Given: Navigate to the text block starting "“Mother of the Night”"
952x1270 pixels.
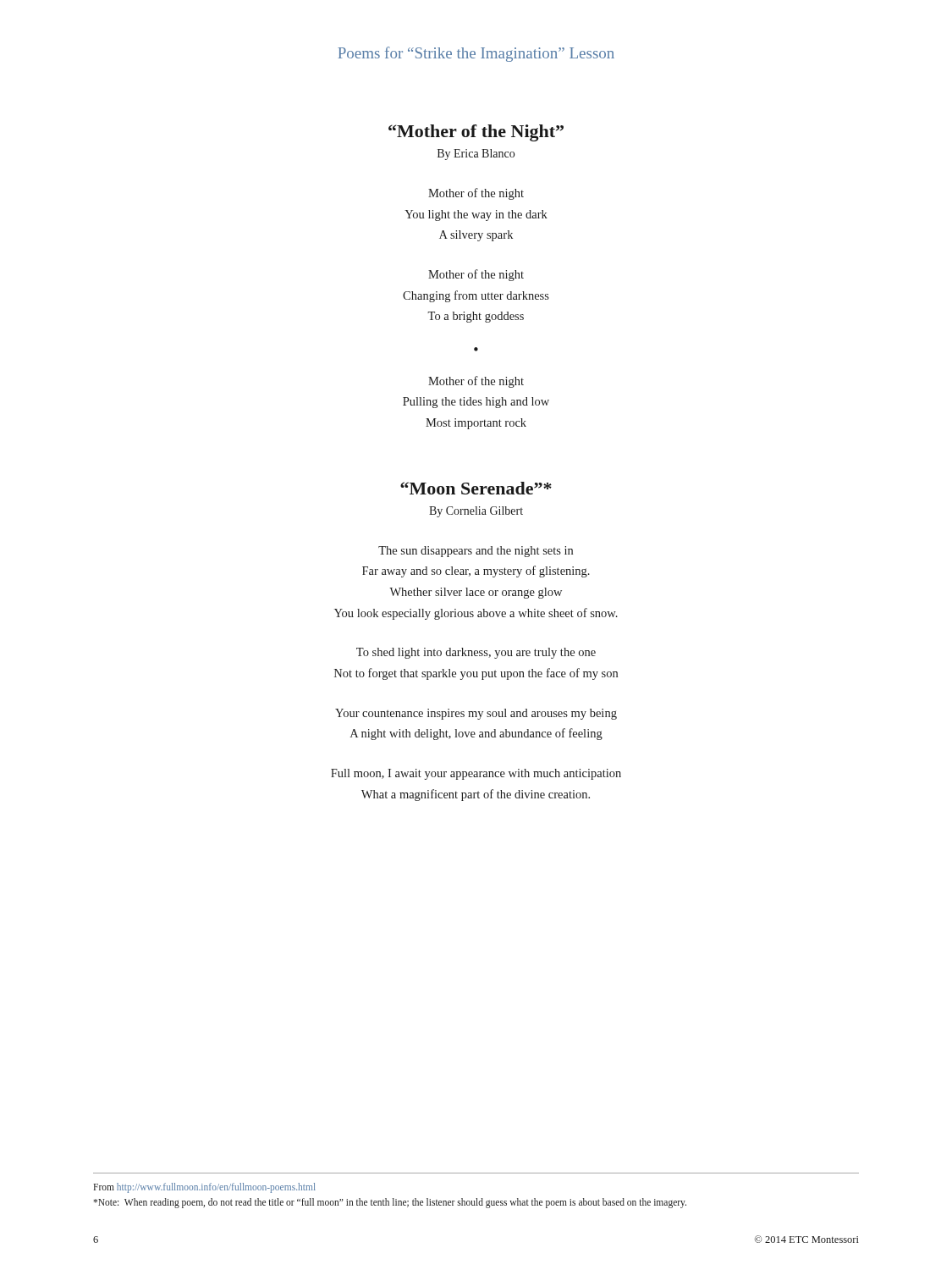Looking at the screenshot, I should [476, 131].
